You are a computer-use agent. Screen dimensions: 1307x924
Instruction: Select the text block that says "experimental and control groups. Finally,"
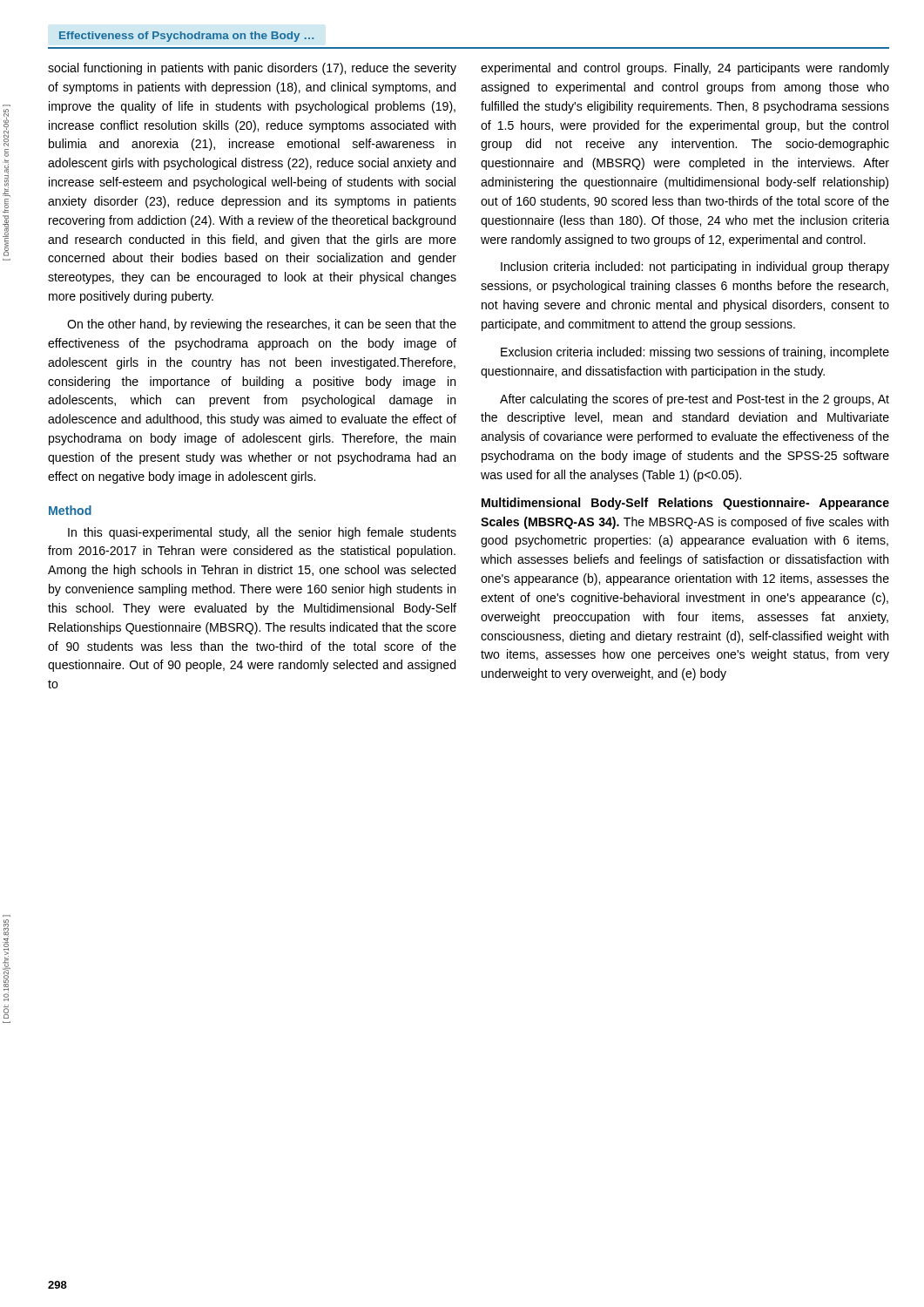[x=685, y=154]
